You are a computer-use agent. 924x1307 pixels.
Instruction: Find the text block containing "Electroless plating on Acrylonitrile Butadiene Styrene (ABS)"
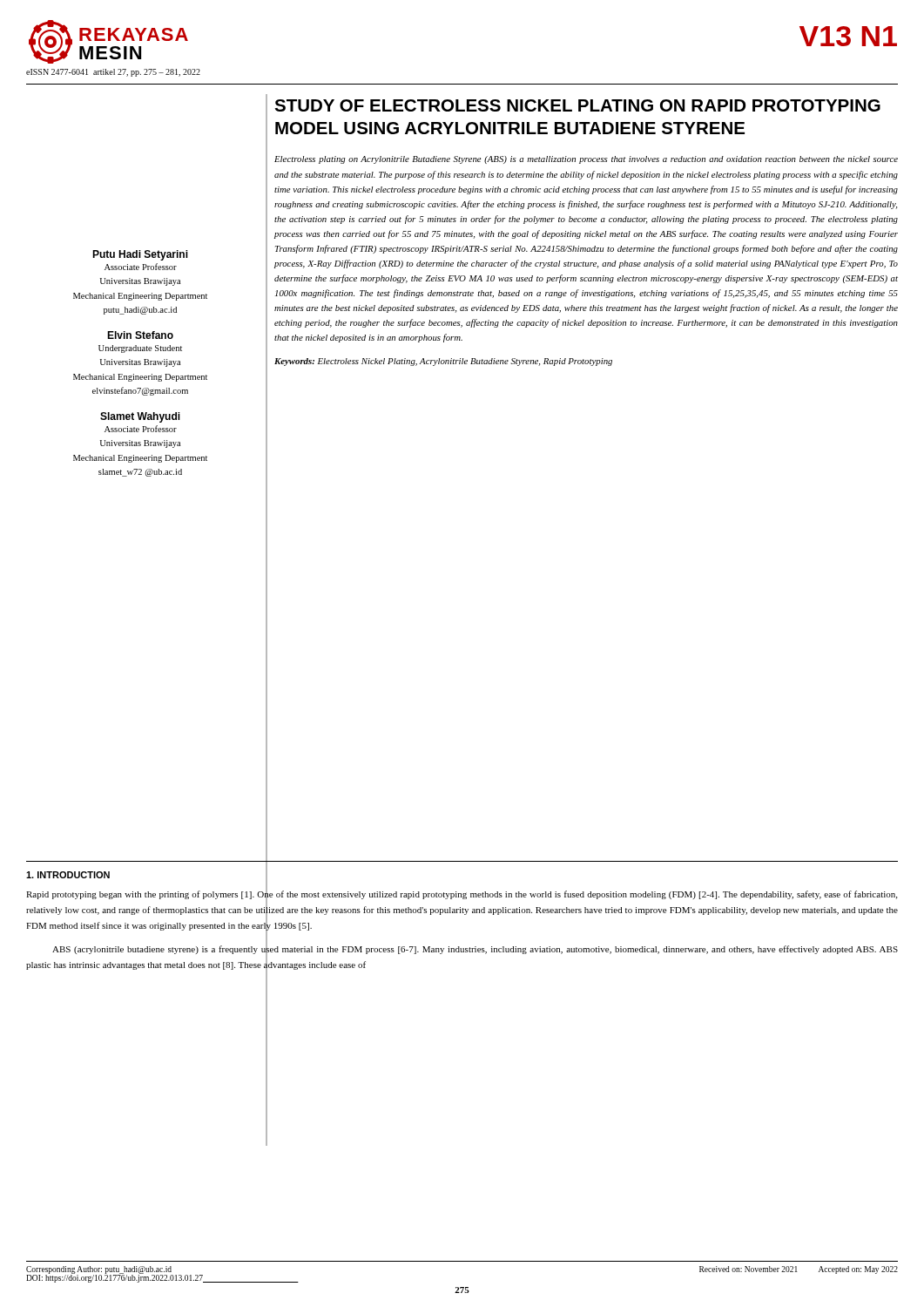click(x=586, y=248)
